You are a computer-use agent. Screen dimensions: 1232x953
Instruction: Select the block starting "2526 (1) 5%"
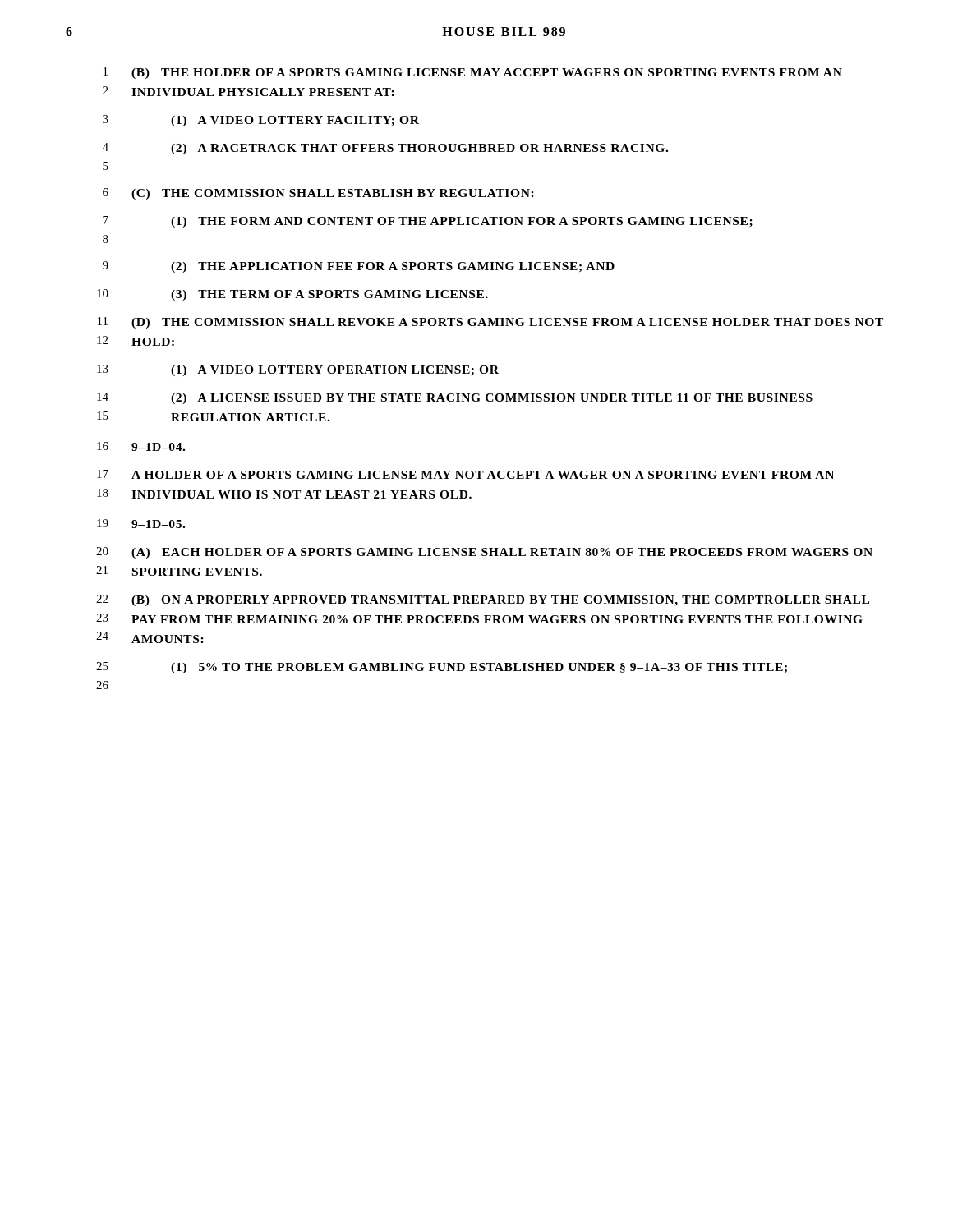(x=476, y=676)
